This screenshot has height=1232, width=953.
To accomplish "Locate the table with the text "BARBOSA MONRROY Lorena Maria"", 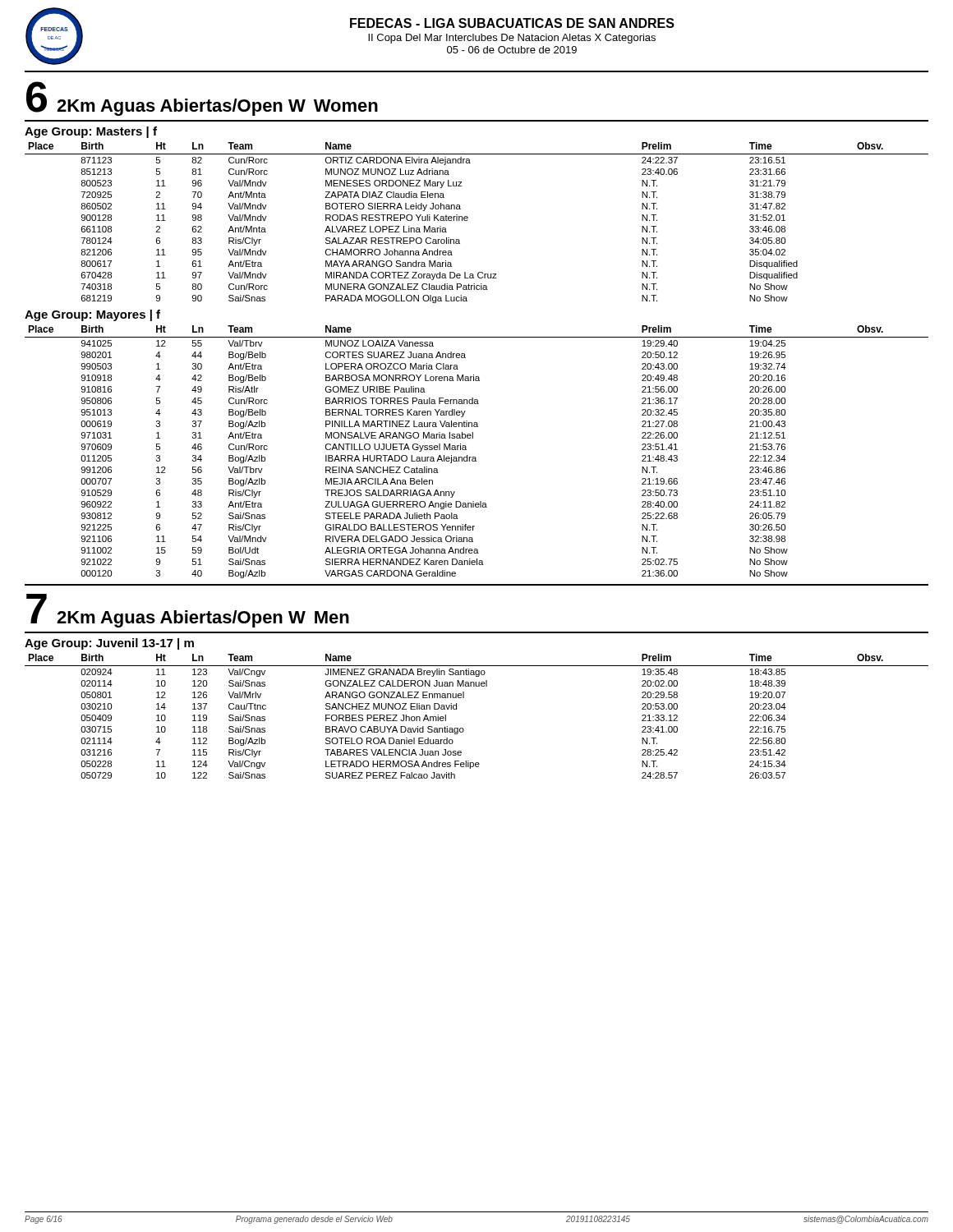I will [x=476, y=450].
